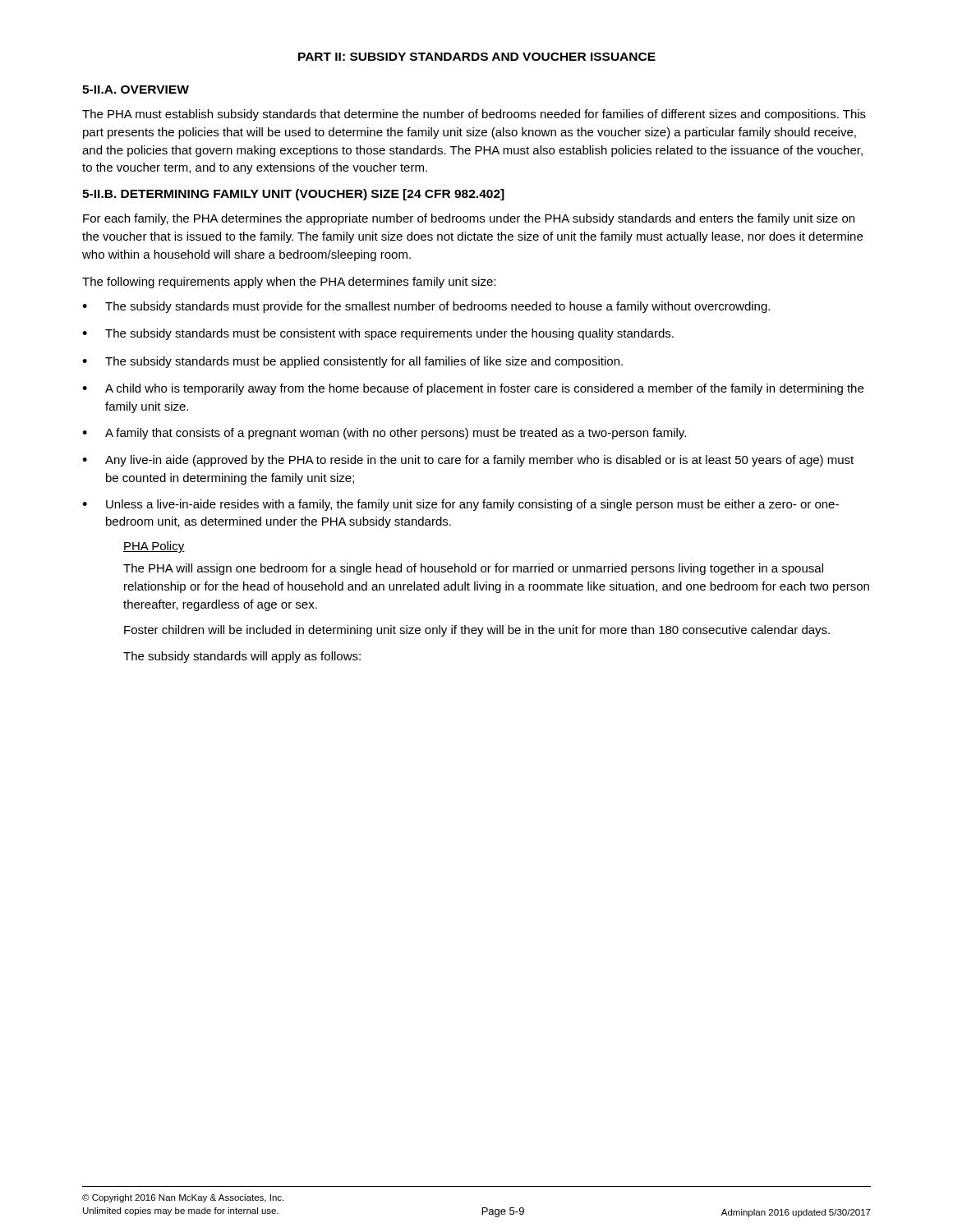Find the section header on this page that starts "5-II.B. DETERMINING FAMILY UNIT (VOUCHER)"
This screenshot has width=953, height=1232.
tap(293, 193)
